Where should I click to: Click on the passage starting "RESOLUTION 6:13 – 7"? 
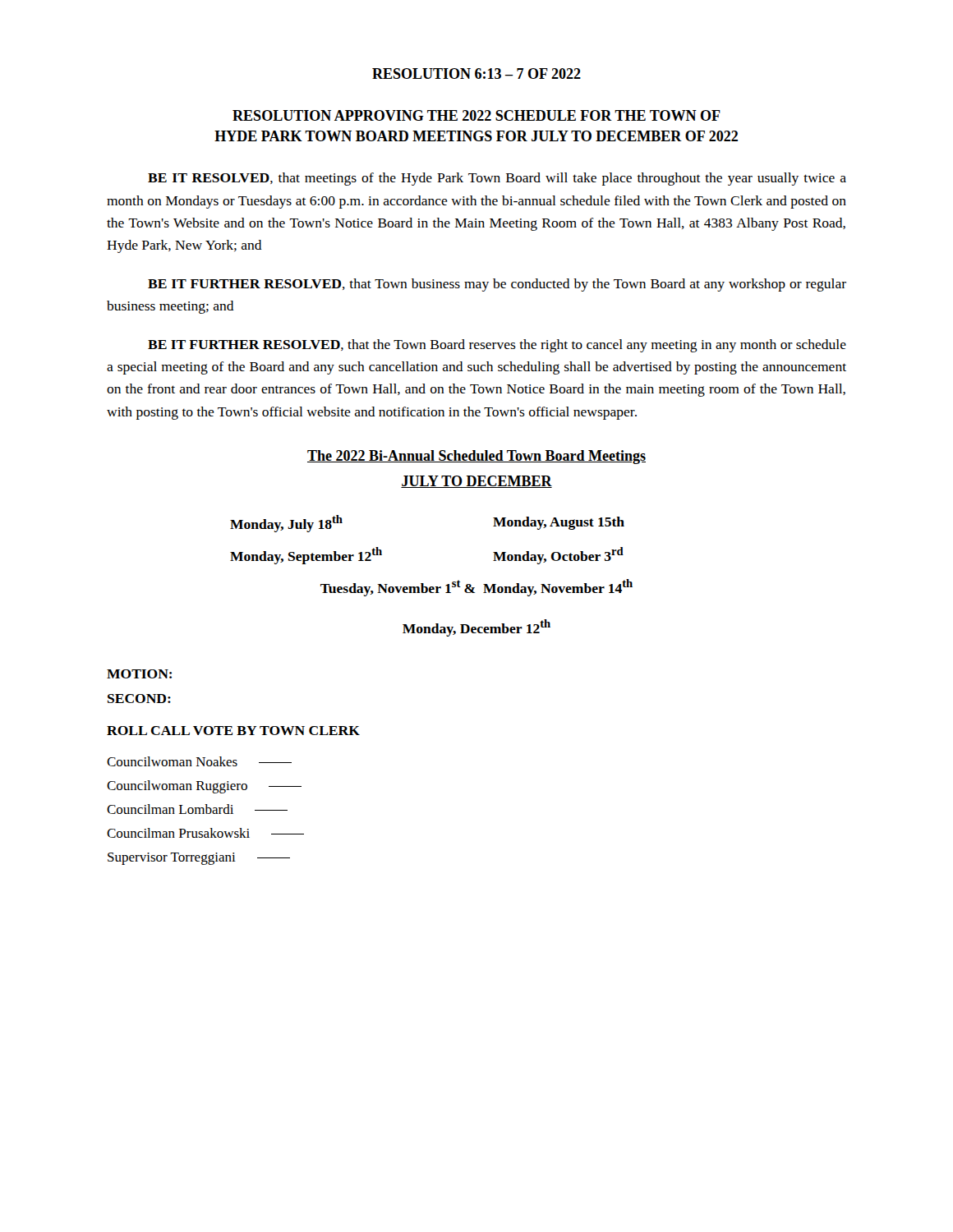[x=476, y=74]
